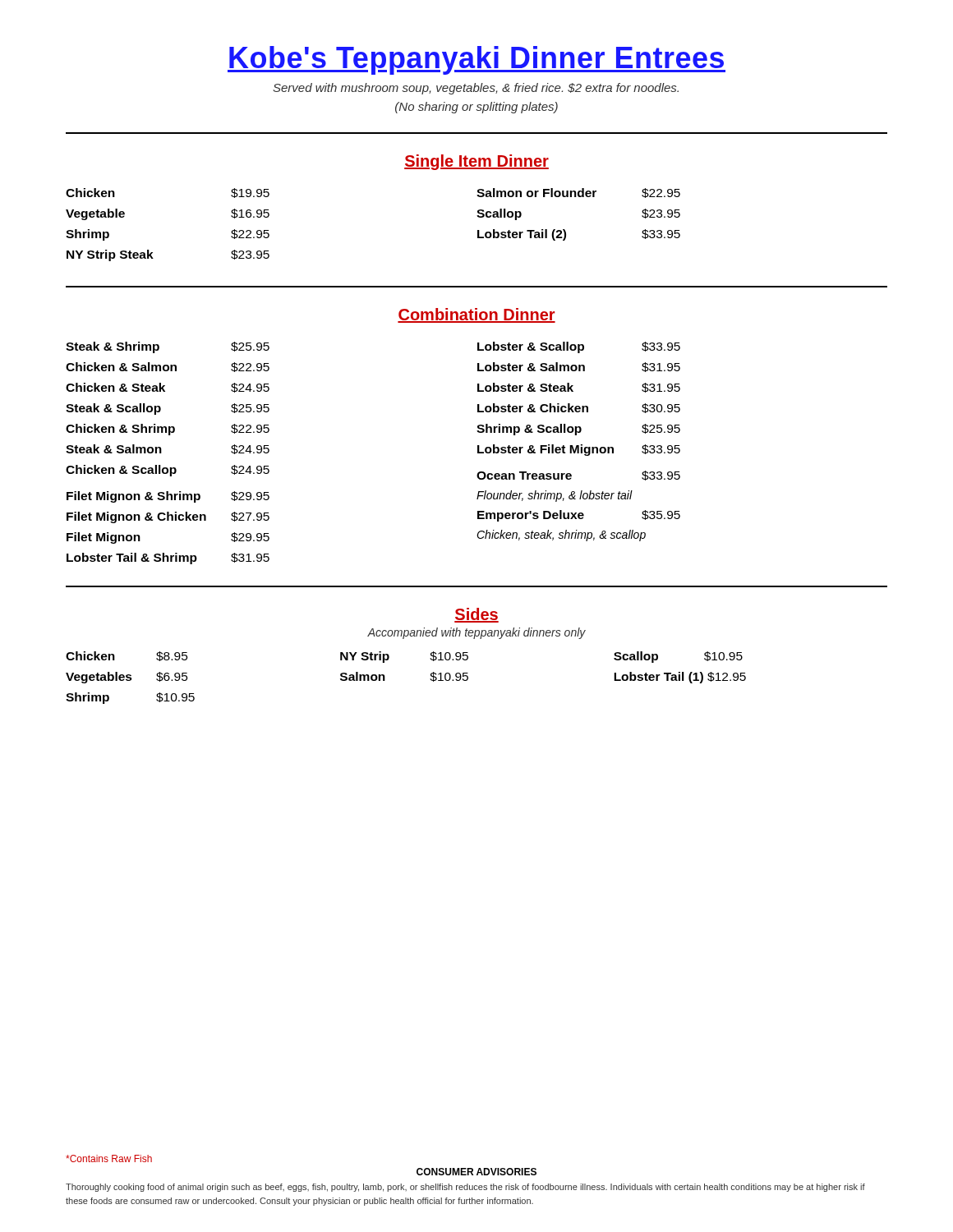Click the passage that begins "Thoroughly cooking food"
Viewport: 953px width, 1232px height.
tap(465, 1194)
